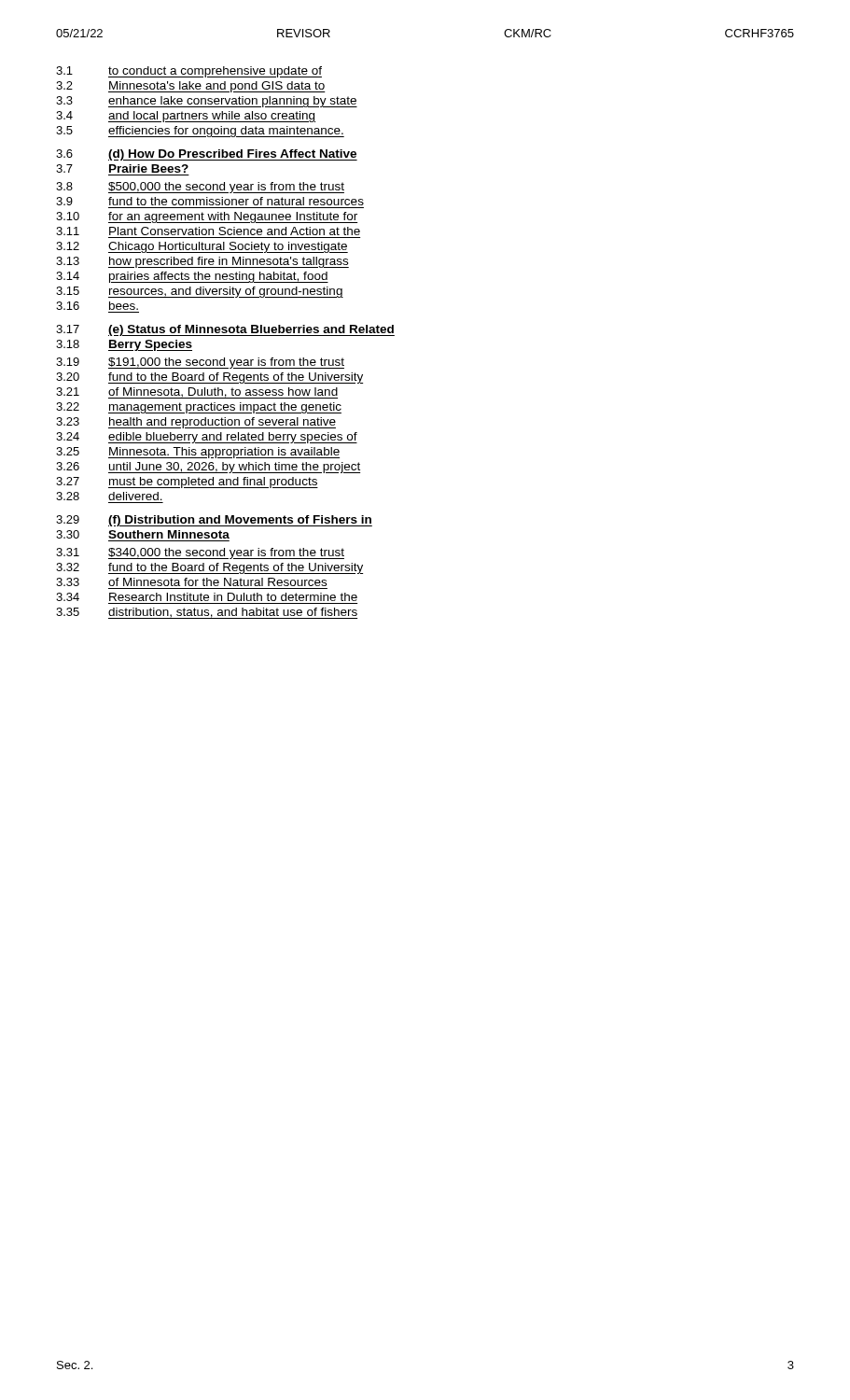
Task: Navigate to the element starting "3.24 edible blueberry"
Action: coord(206,436)
